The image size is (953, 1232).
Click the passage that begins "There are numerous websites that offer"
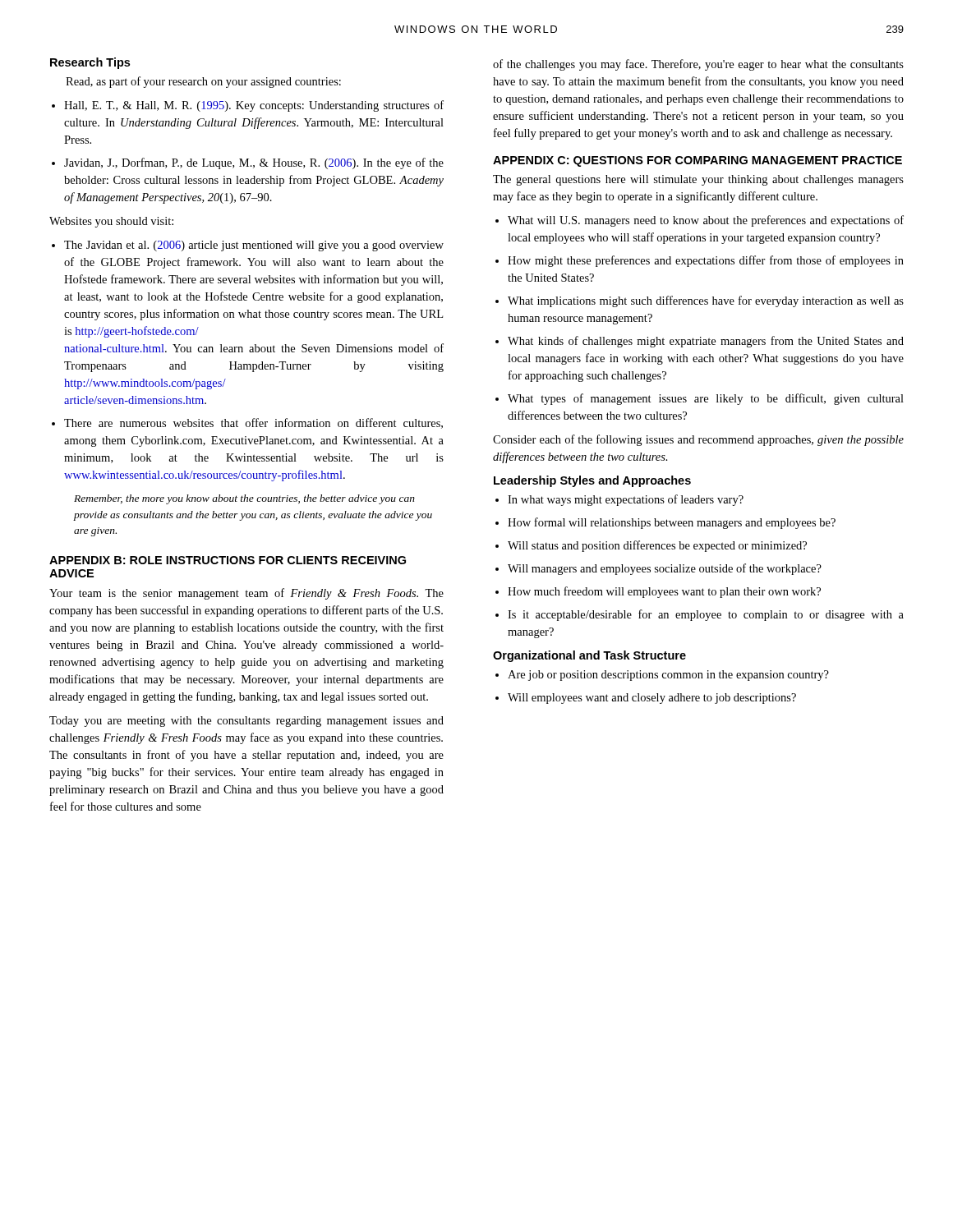(x=254, y=449)
